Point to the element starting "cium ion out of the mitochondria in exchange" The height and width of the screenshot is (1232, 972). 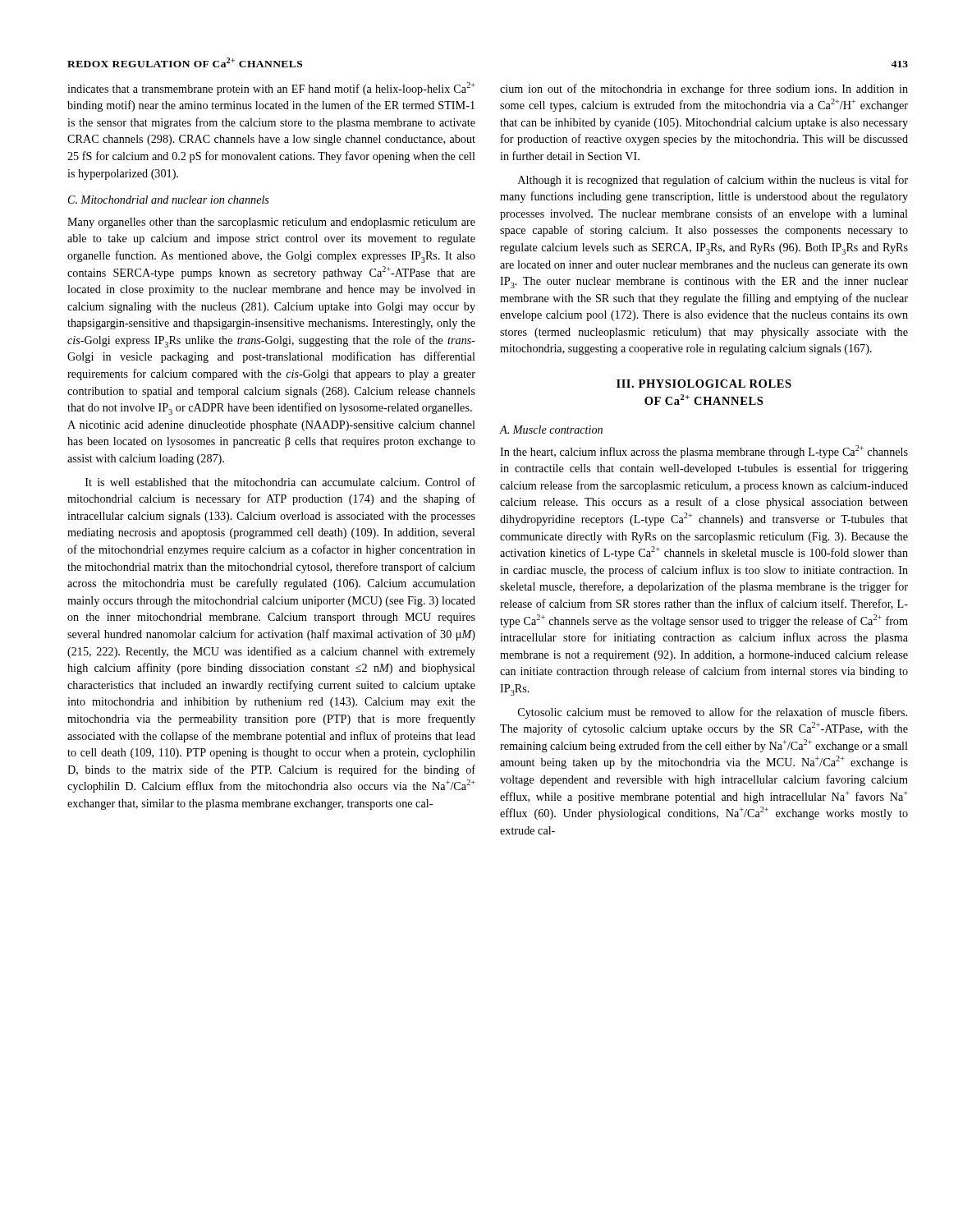click(704, 219)
